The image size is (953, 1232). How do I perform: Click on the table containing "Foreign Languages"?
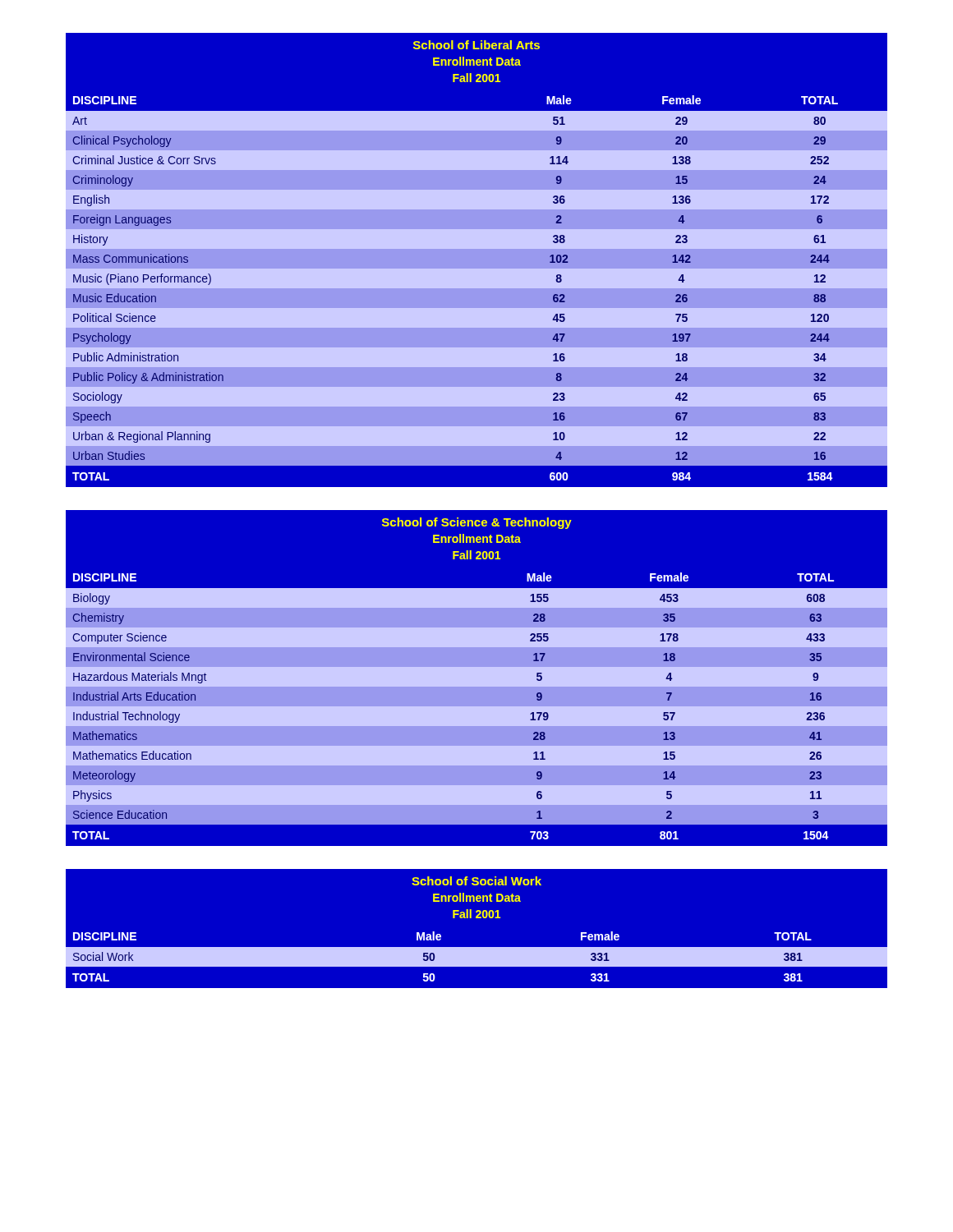(x=476, y=260)
